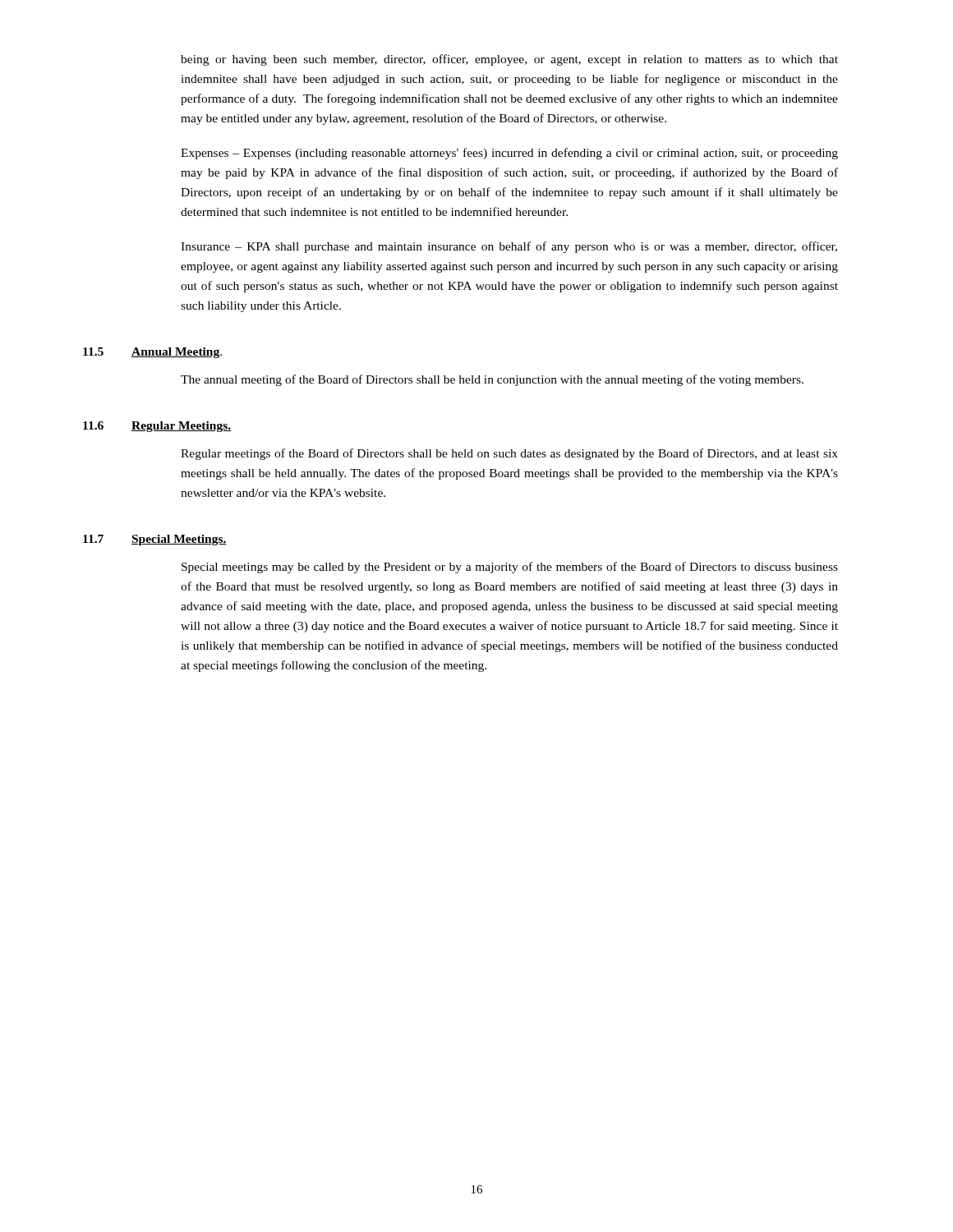953x1232 pixels.
Task: Find the section header that reads "11.5 Annual Meeting."
Action: coord(152,352)
